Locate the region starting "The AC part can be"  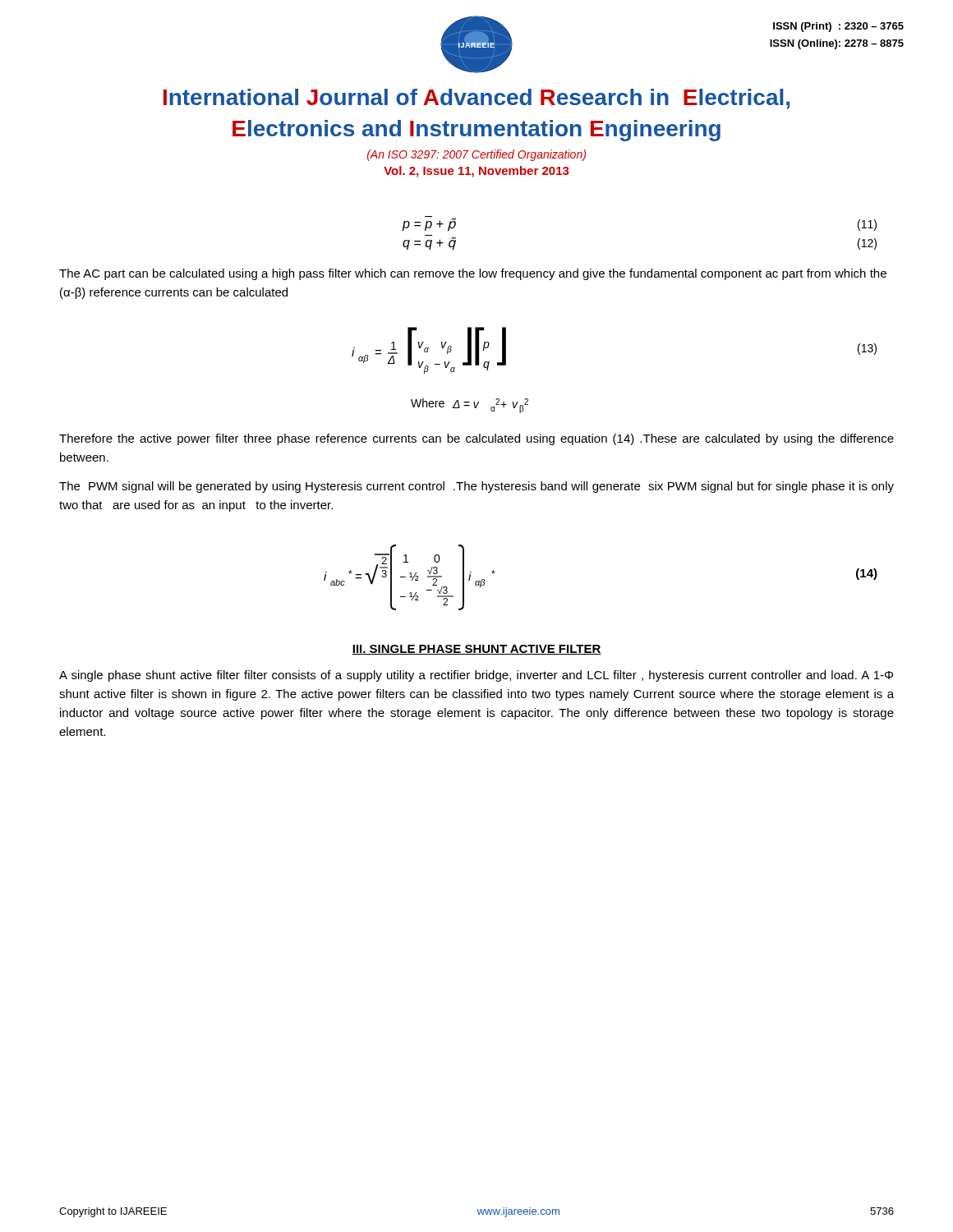click(476, 283)
